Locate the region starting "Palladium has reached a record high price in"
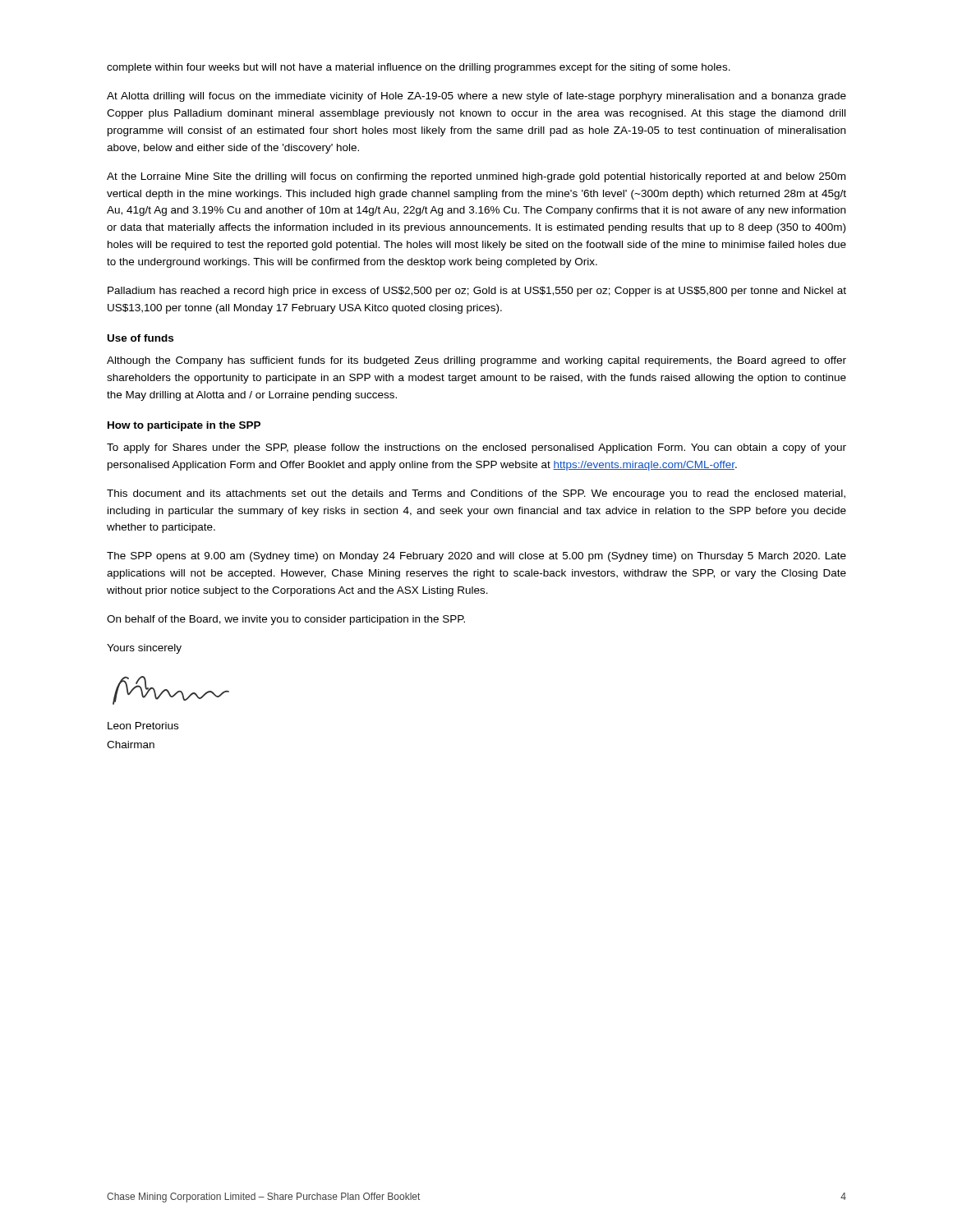 476,300
